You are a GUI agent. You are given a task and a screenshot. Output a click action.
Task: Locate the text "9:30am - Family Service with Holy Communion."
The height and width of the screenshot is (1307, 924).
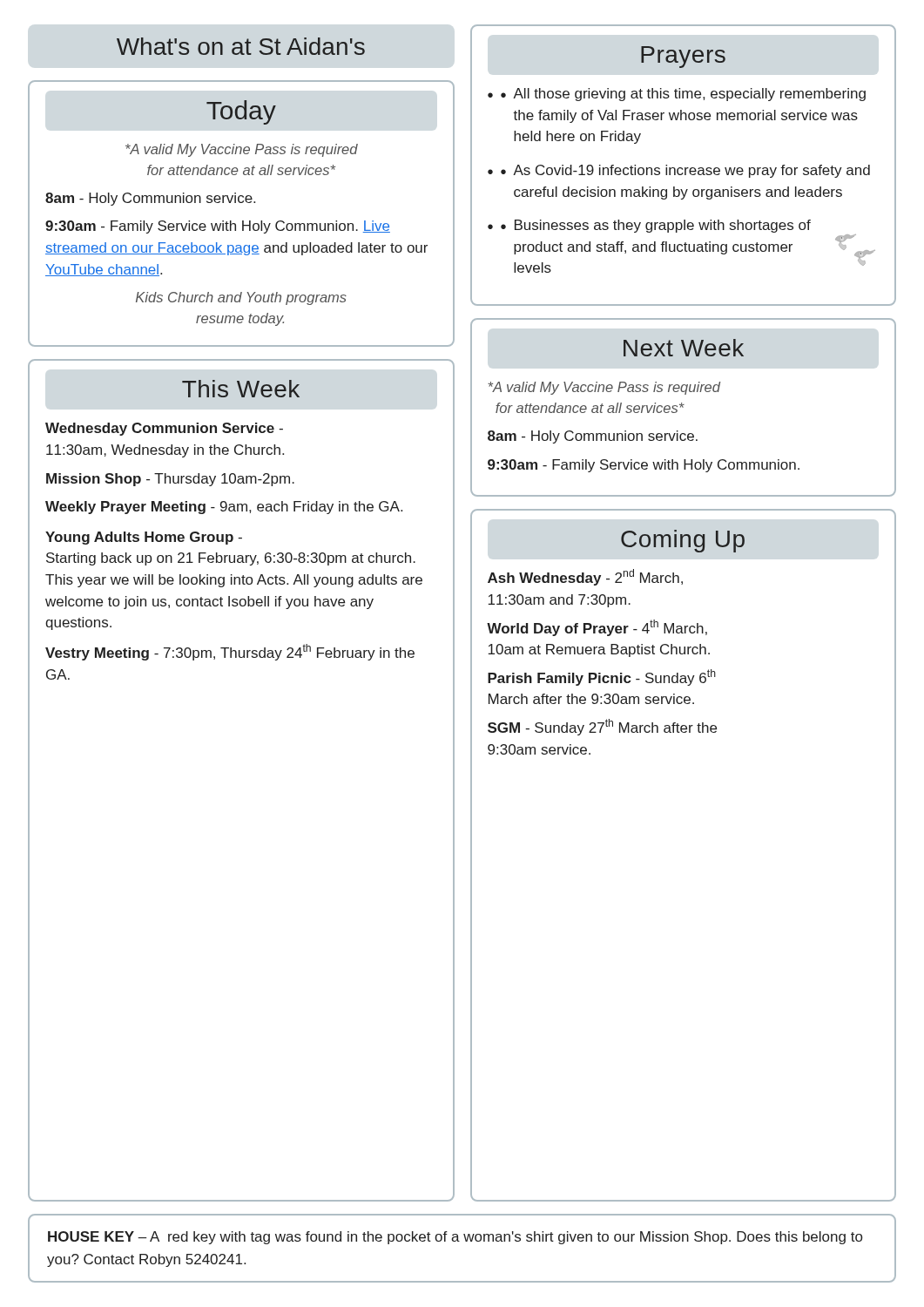tap(644, 465)
